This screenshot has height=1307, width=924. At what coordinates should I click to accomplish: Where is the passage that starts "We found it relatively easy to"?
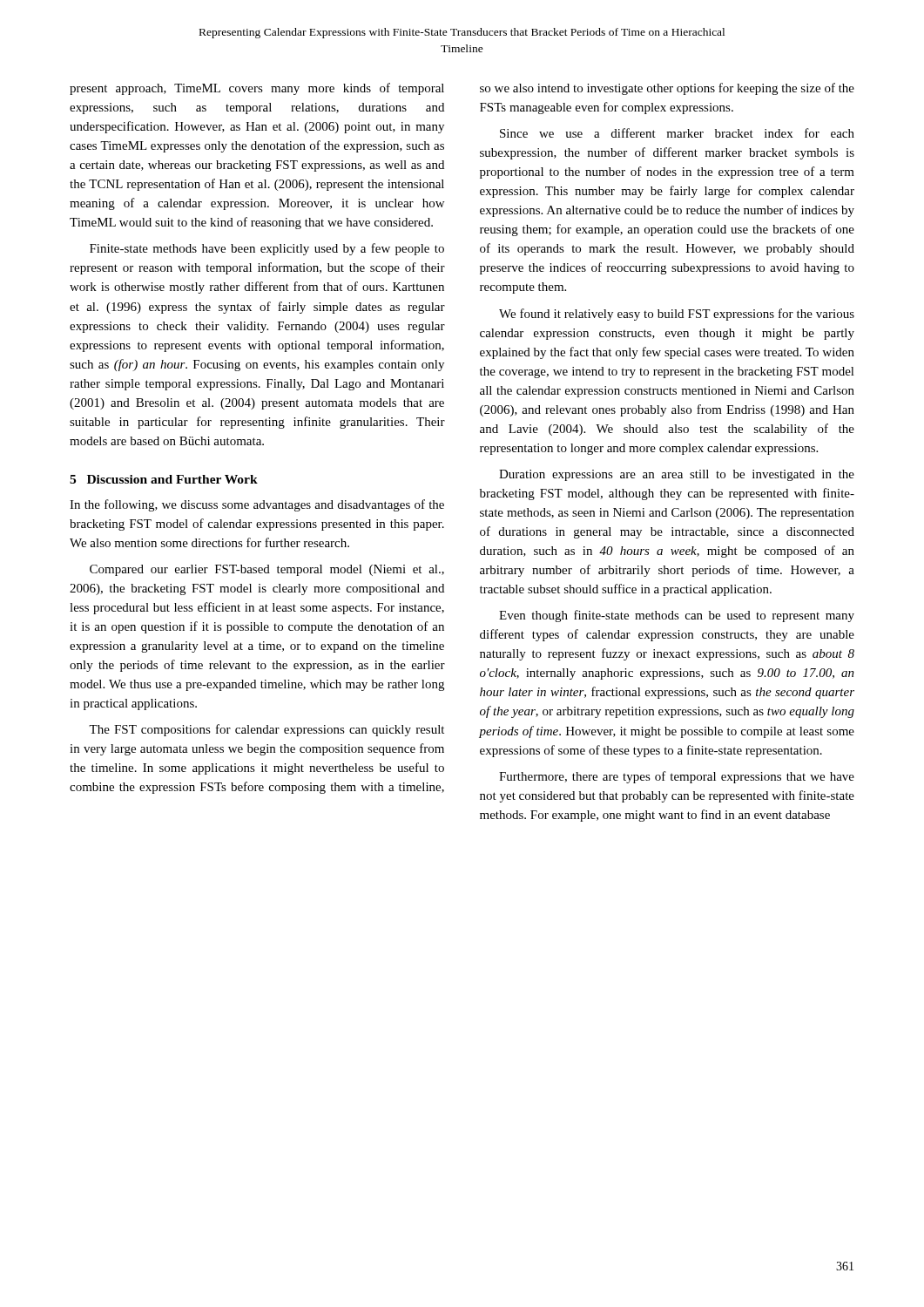click(667, 380)
